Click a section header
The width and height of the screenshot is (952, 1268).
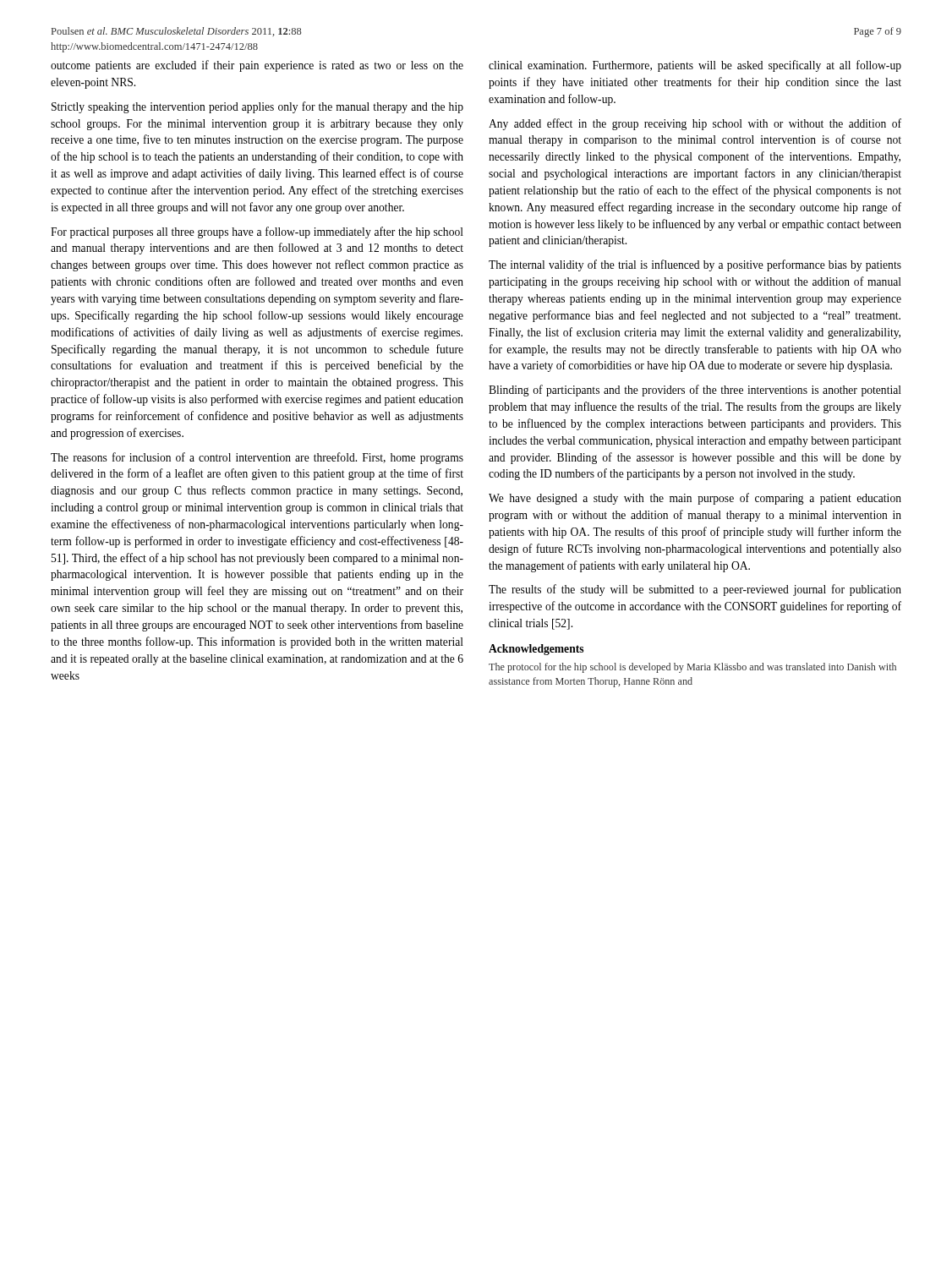pyautogui.click(x=536, y=649)
